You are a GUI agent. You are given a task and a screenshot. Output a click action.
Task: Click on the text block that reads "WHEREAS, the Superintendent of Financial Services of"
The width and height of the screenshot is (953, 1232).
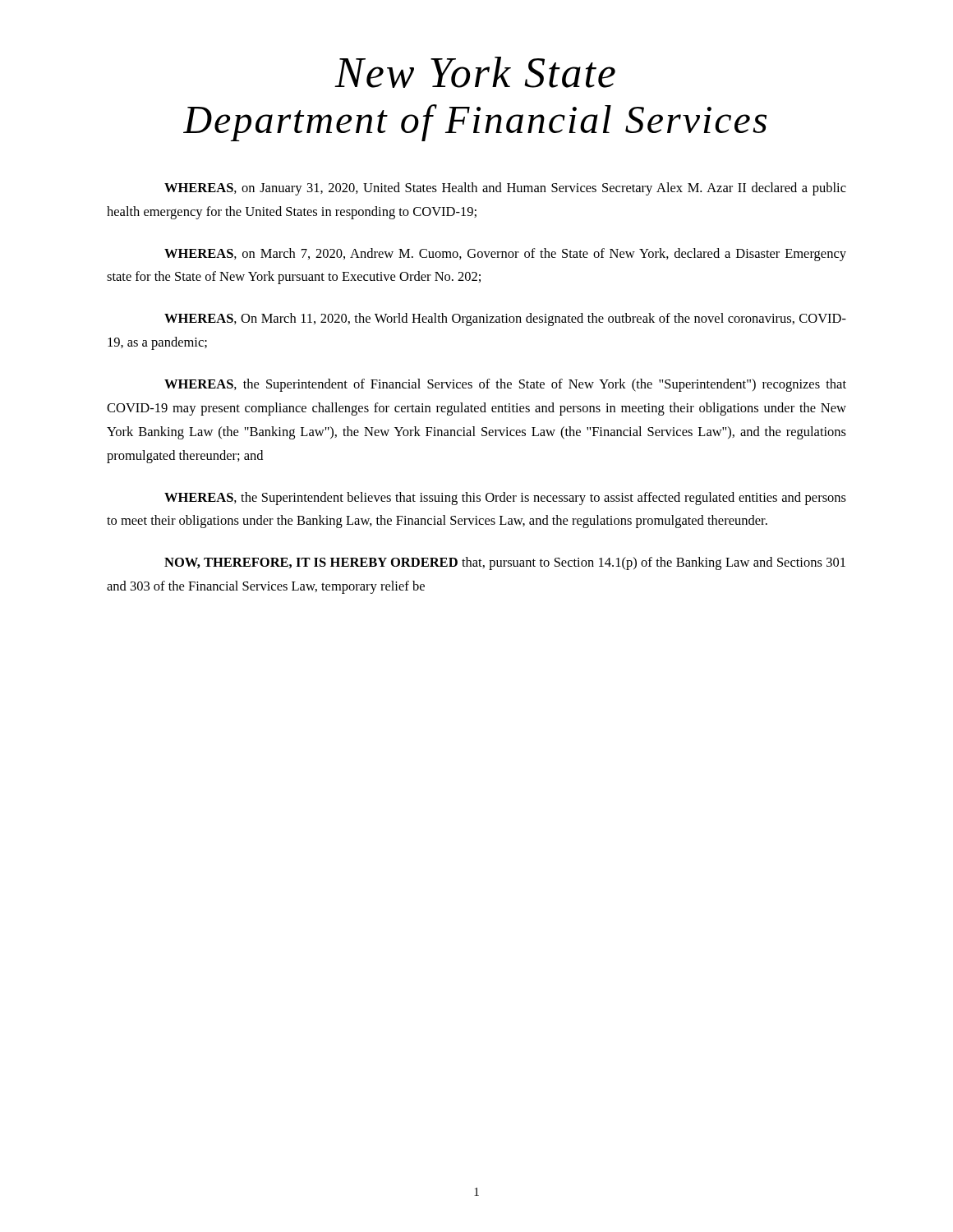pyautogui.click(x=476, y=420)
